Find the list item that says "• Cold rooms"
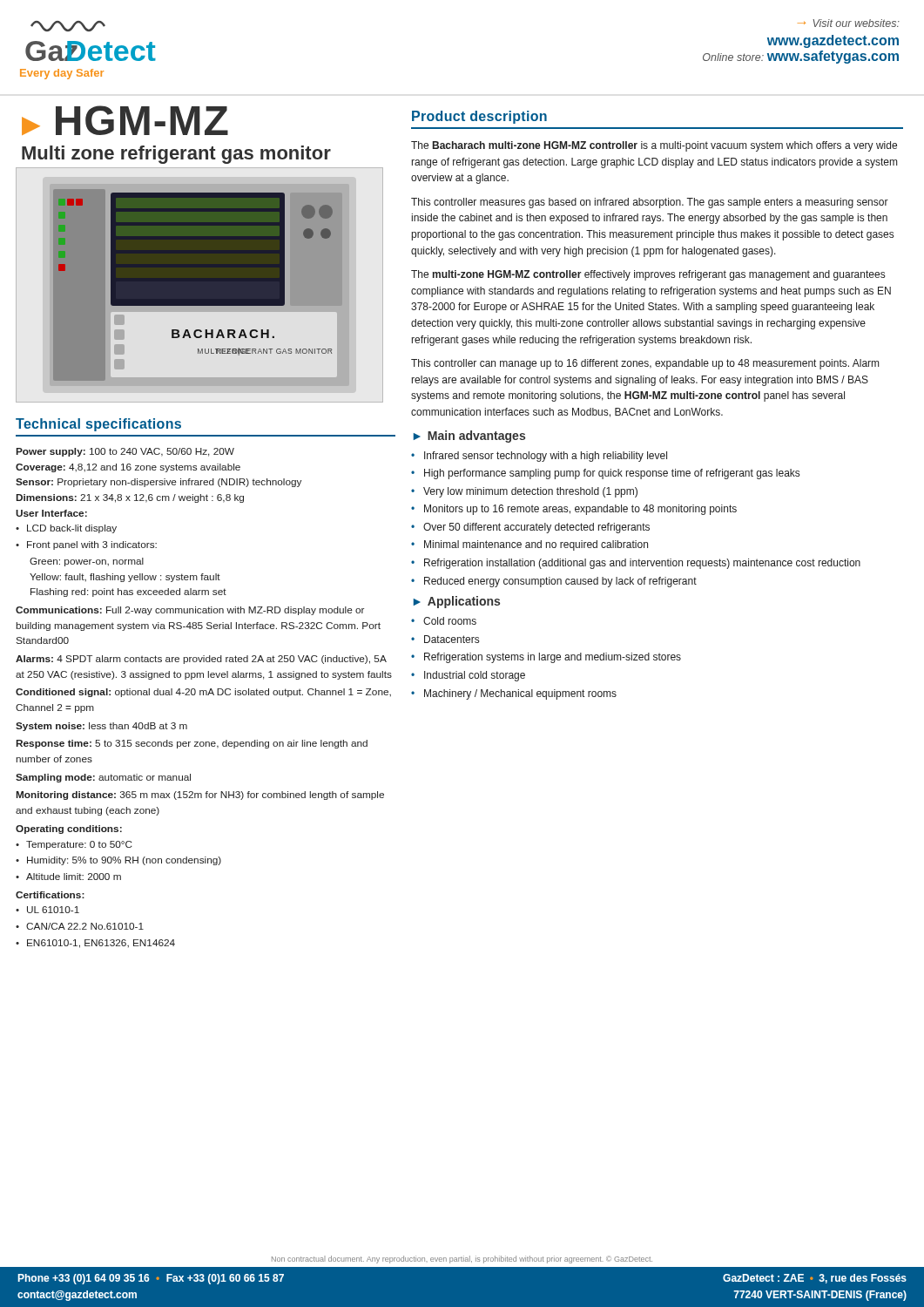 tap(444, 622)
